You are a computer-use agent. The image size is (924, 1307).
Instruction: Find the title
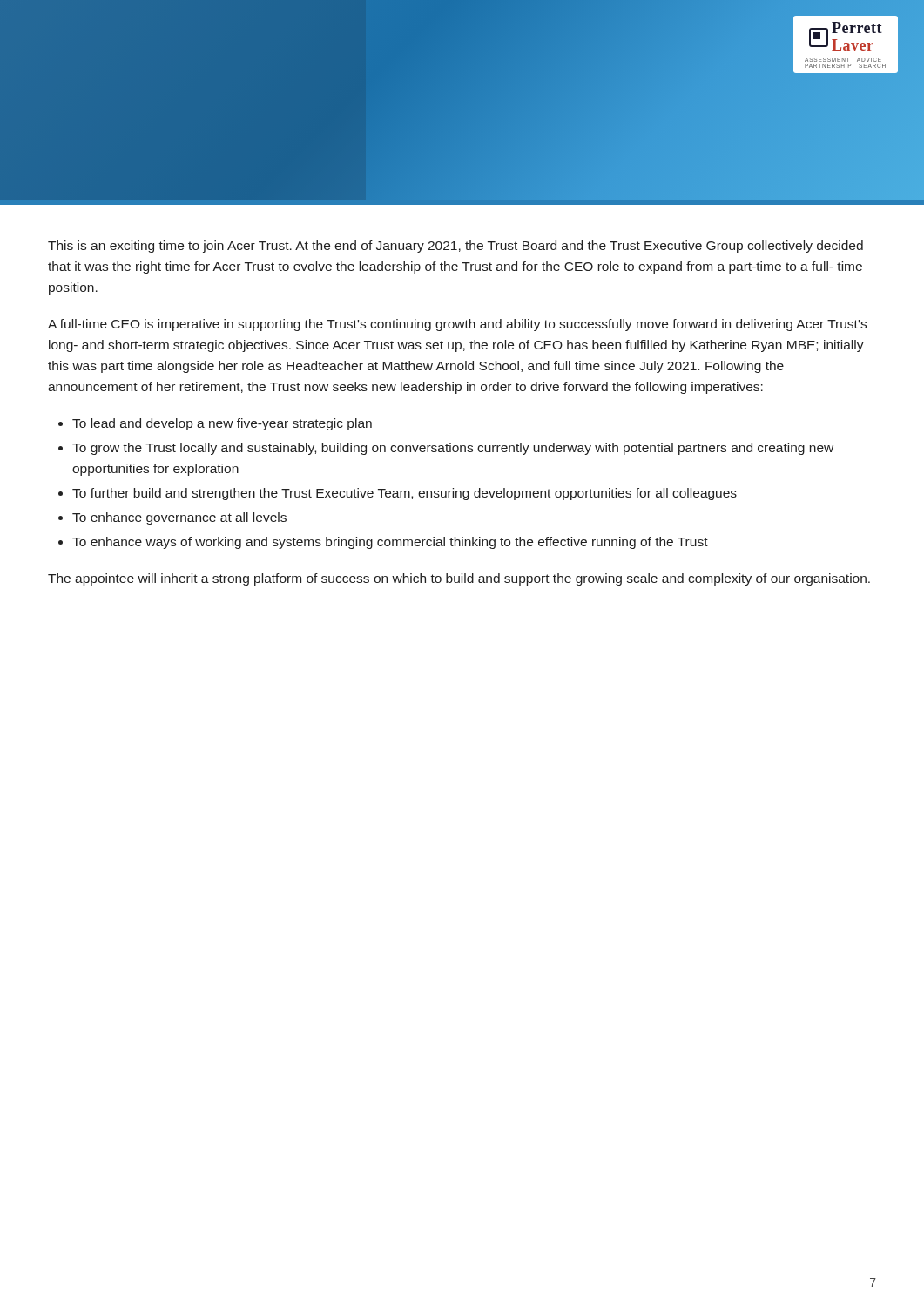[319, 1259]
